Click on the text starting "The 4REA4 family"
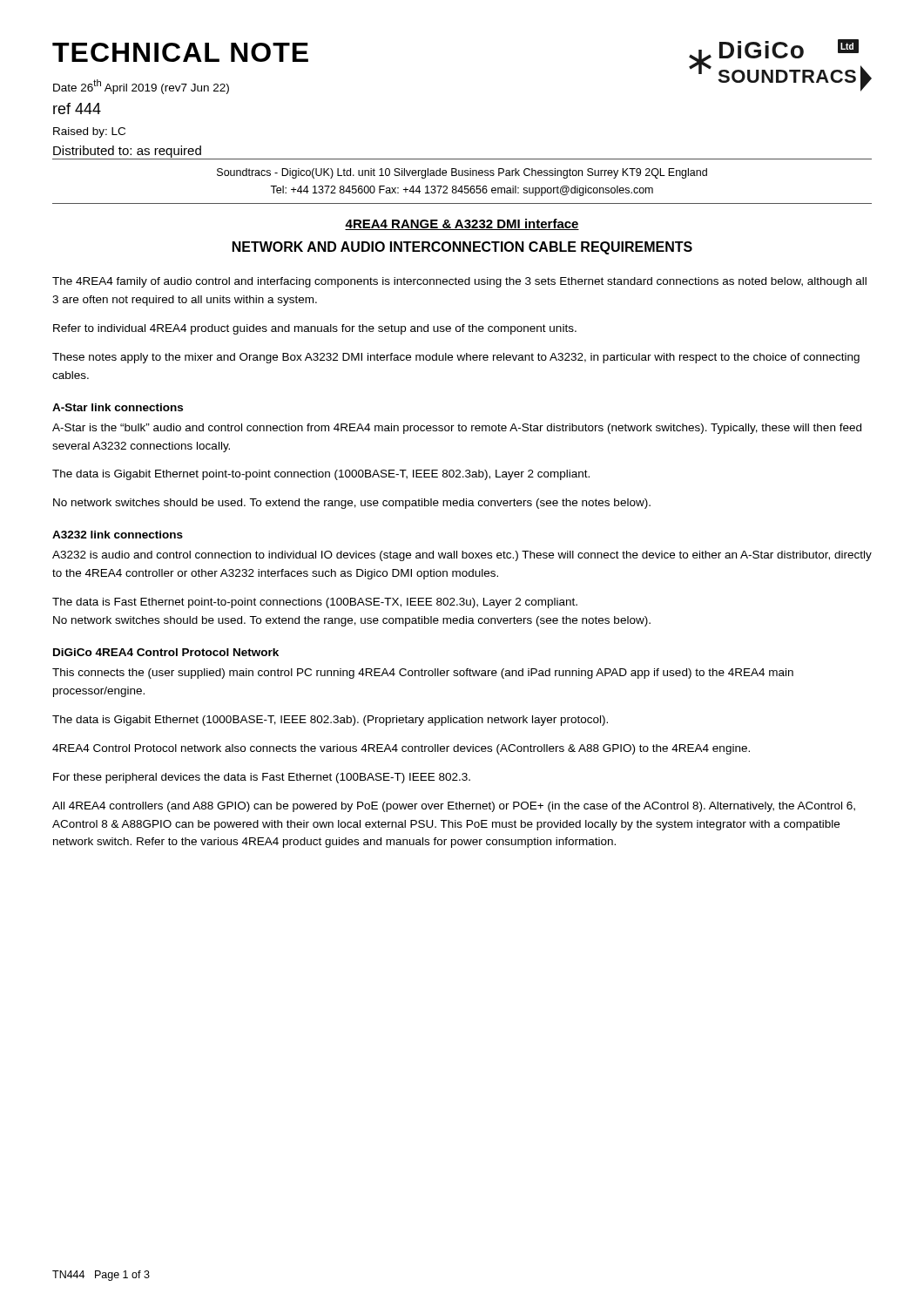This screenshot has height=1307, width=924. (x=460, y=290)
